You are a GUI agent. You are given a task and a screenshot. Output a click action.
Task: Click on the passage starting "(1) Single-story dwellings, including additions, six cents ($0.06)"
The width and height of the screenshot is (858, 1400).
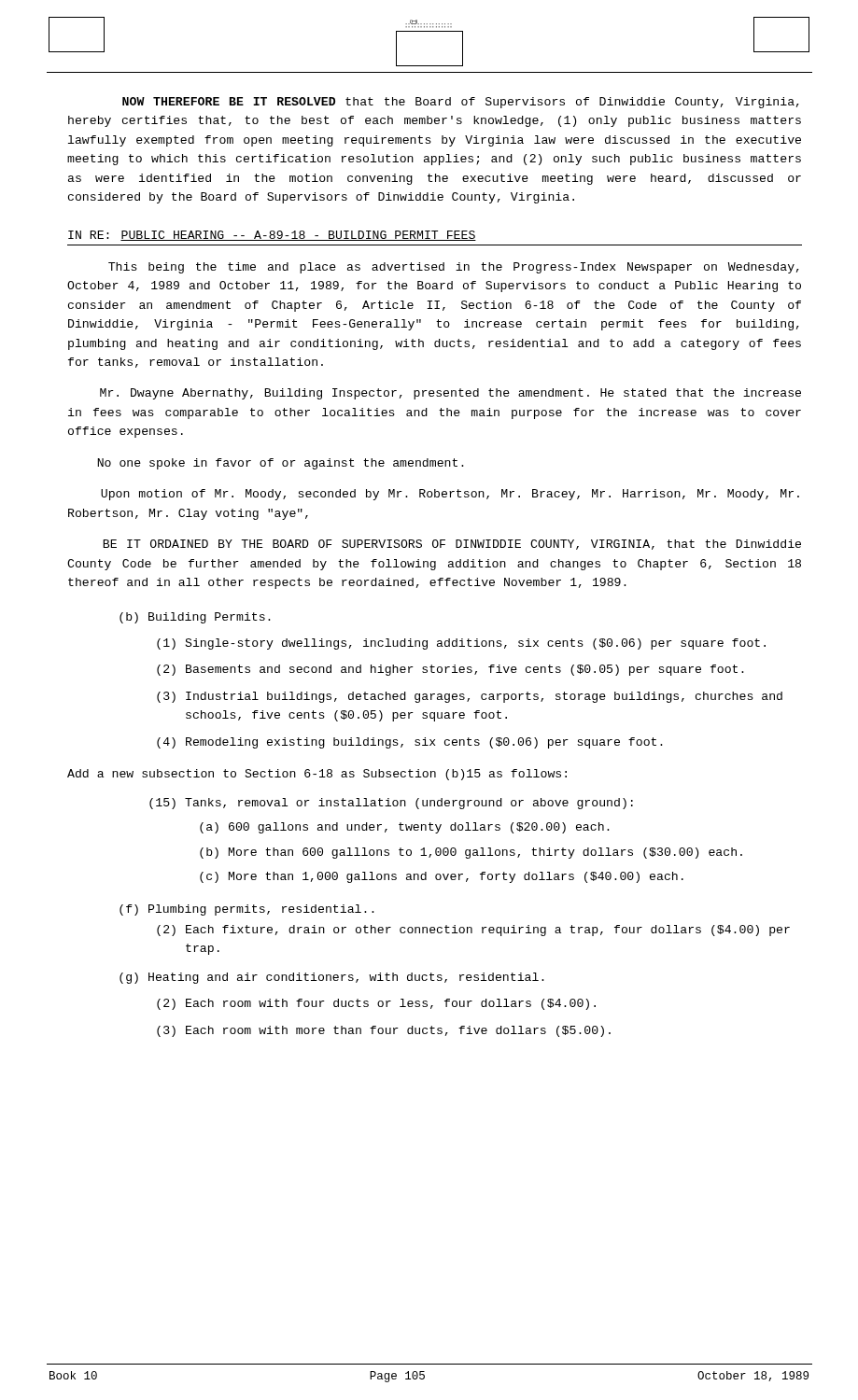(x=472, y=644)
